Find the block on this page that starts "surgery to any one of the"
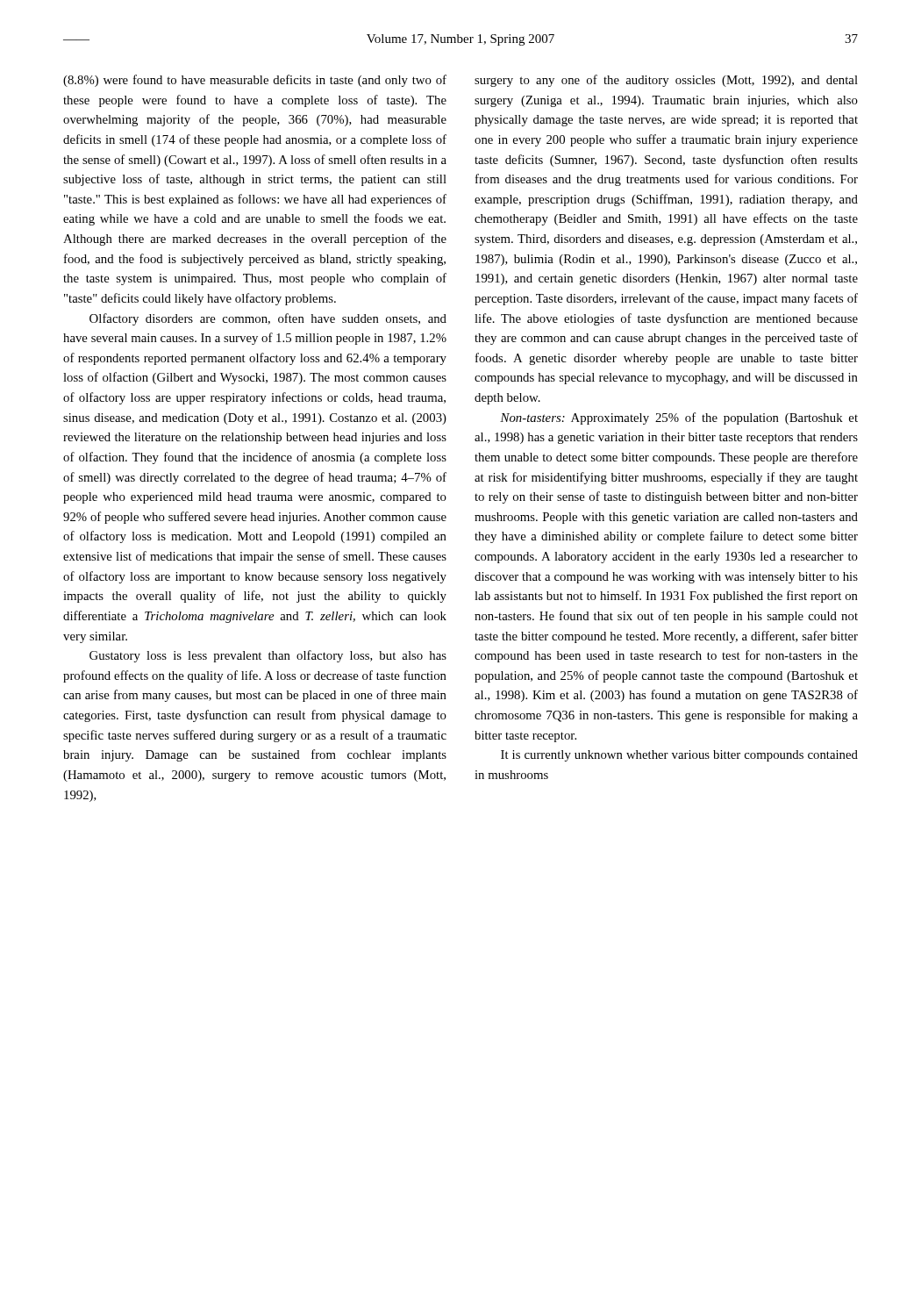The image size is (921, 1316). [666, 427]
